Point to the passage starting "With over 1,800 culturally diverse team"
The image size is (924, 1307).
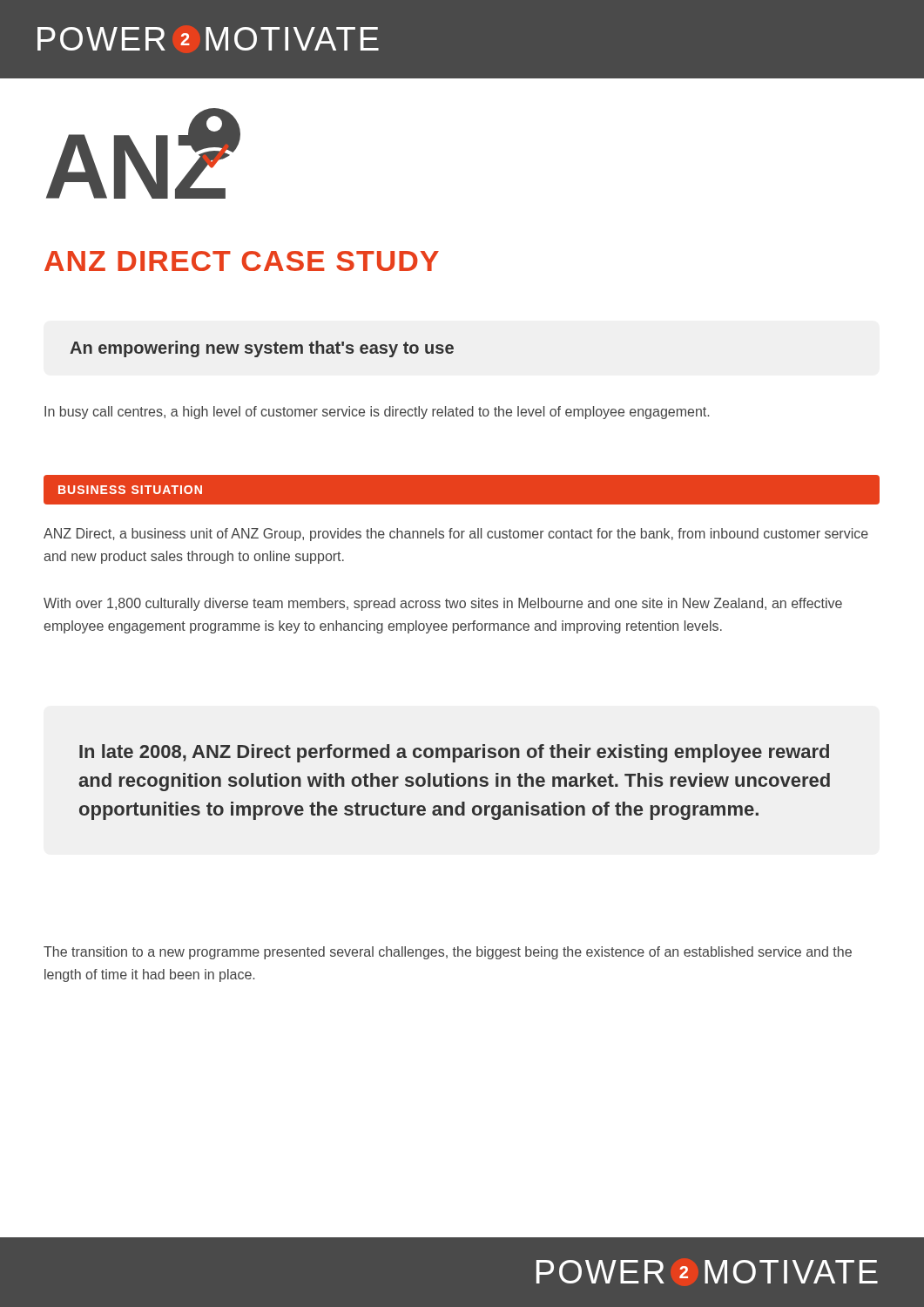(443, 615)
